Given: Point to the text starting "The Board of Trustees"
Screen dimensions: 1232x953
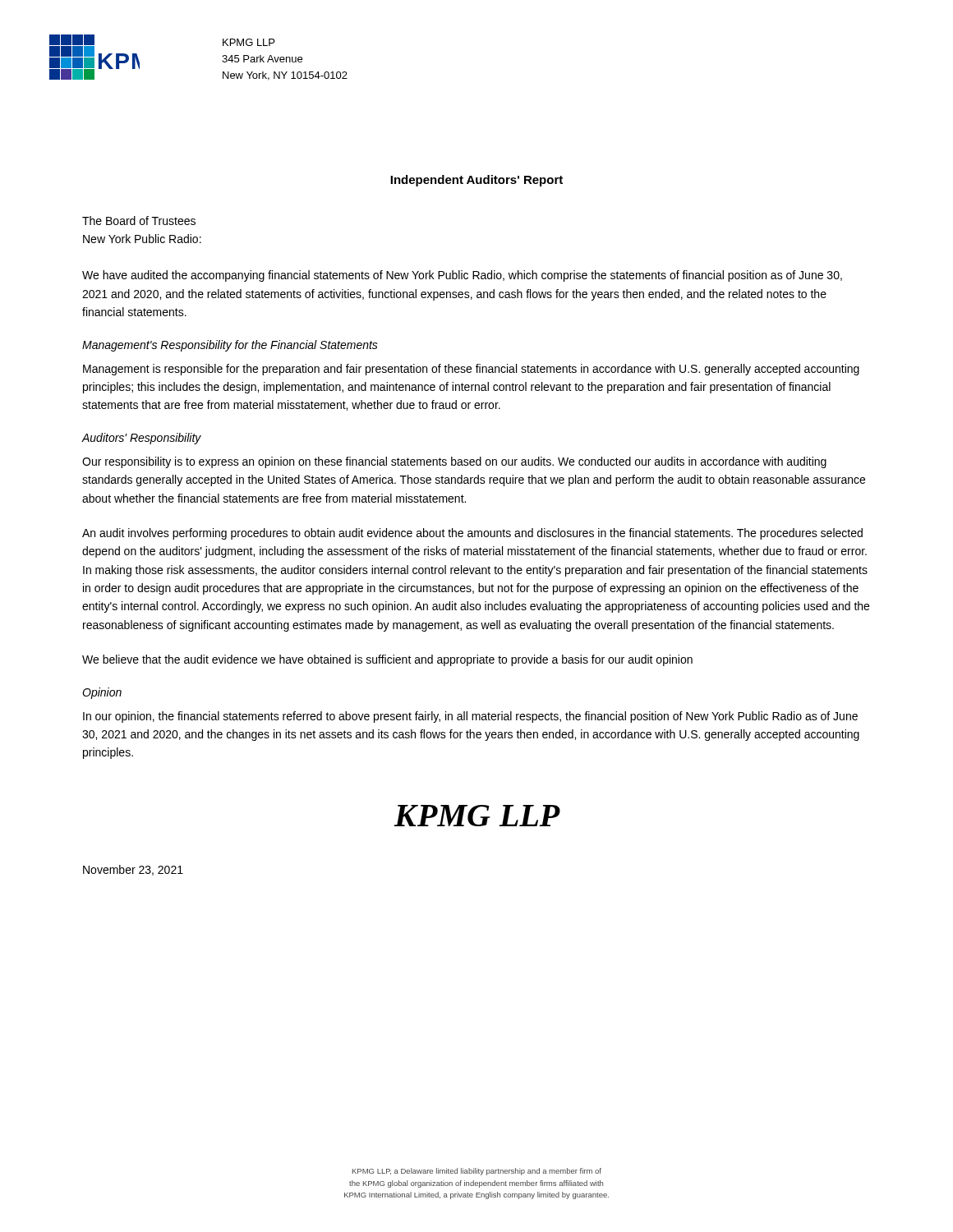Looking at the screenshot, I should point(142,230).
